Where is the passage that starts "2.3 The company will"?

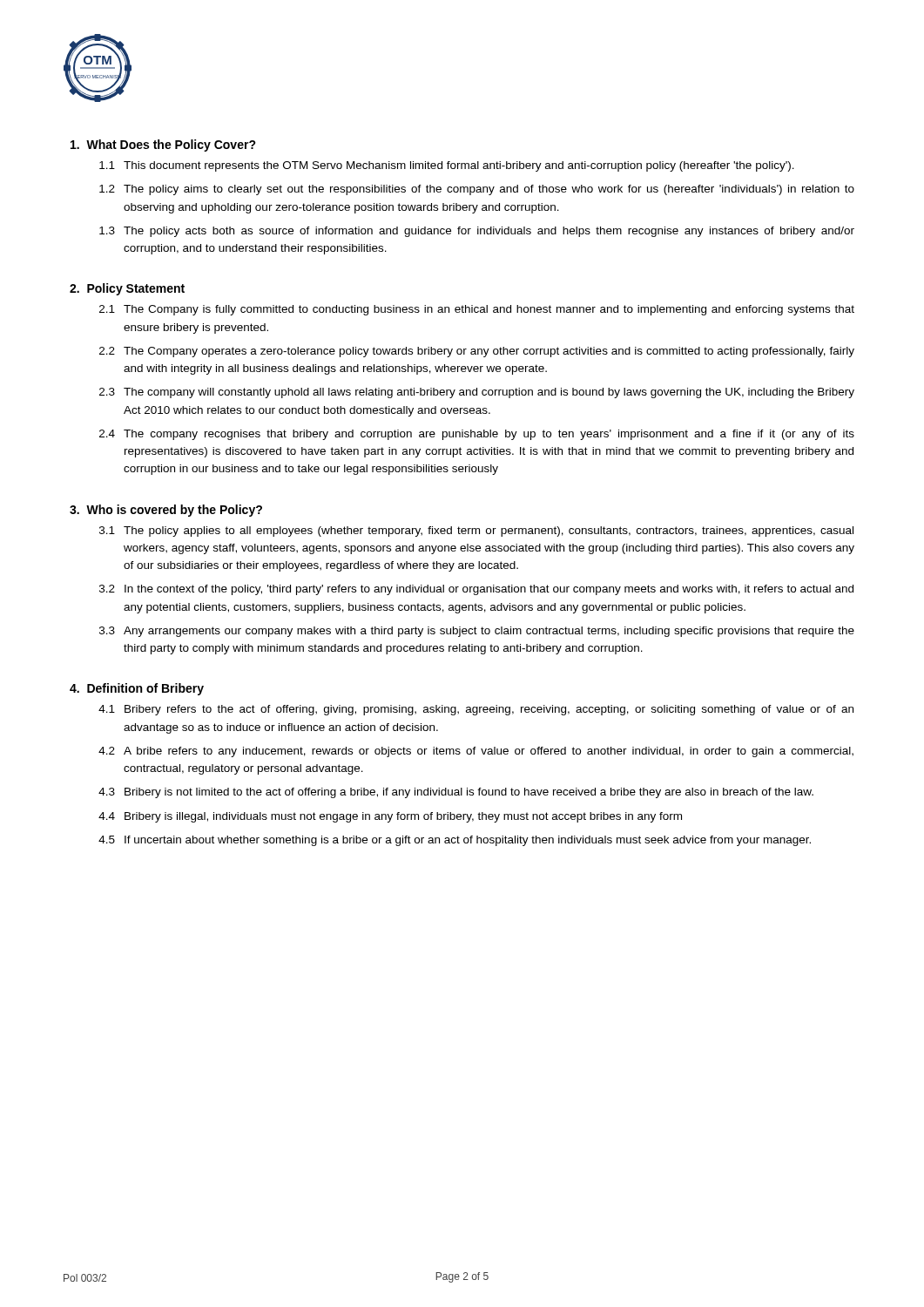pos(462,401)
